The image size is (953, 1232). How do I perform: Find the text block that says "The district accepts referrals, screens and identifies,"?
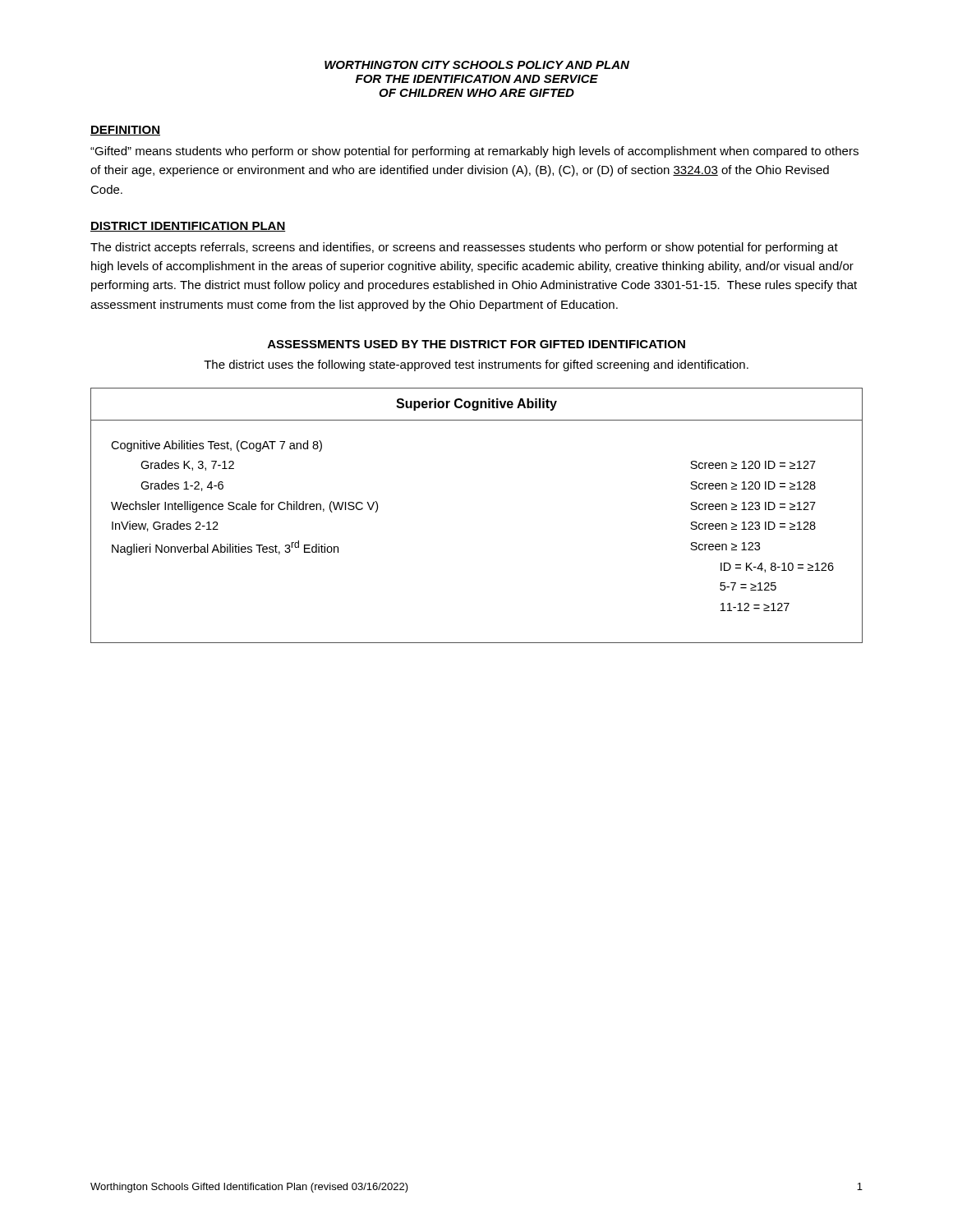(474, 275)
